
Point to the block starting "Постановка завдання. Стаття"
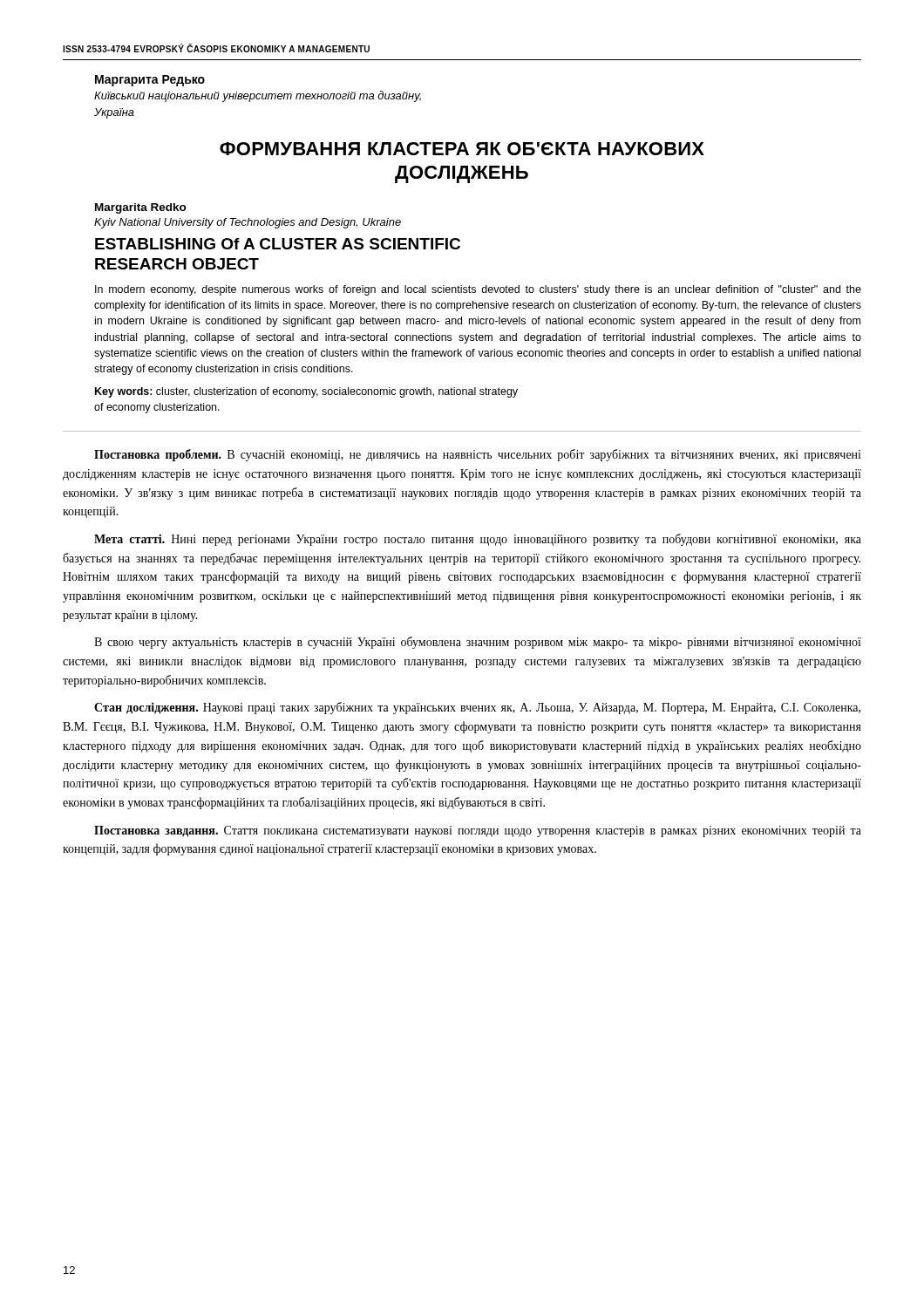[462, 840]
